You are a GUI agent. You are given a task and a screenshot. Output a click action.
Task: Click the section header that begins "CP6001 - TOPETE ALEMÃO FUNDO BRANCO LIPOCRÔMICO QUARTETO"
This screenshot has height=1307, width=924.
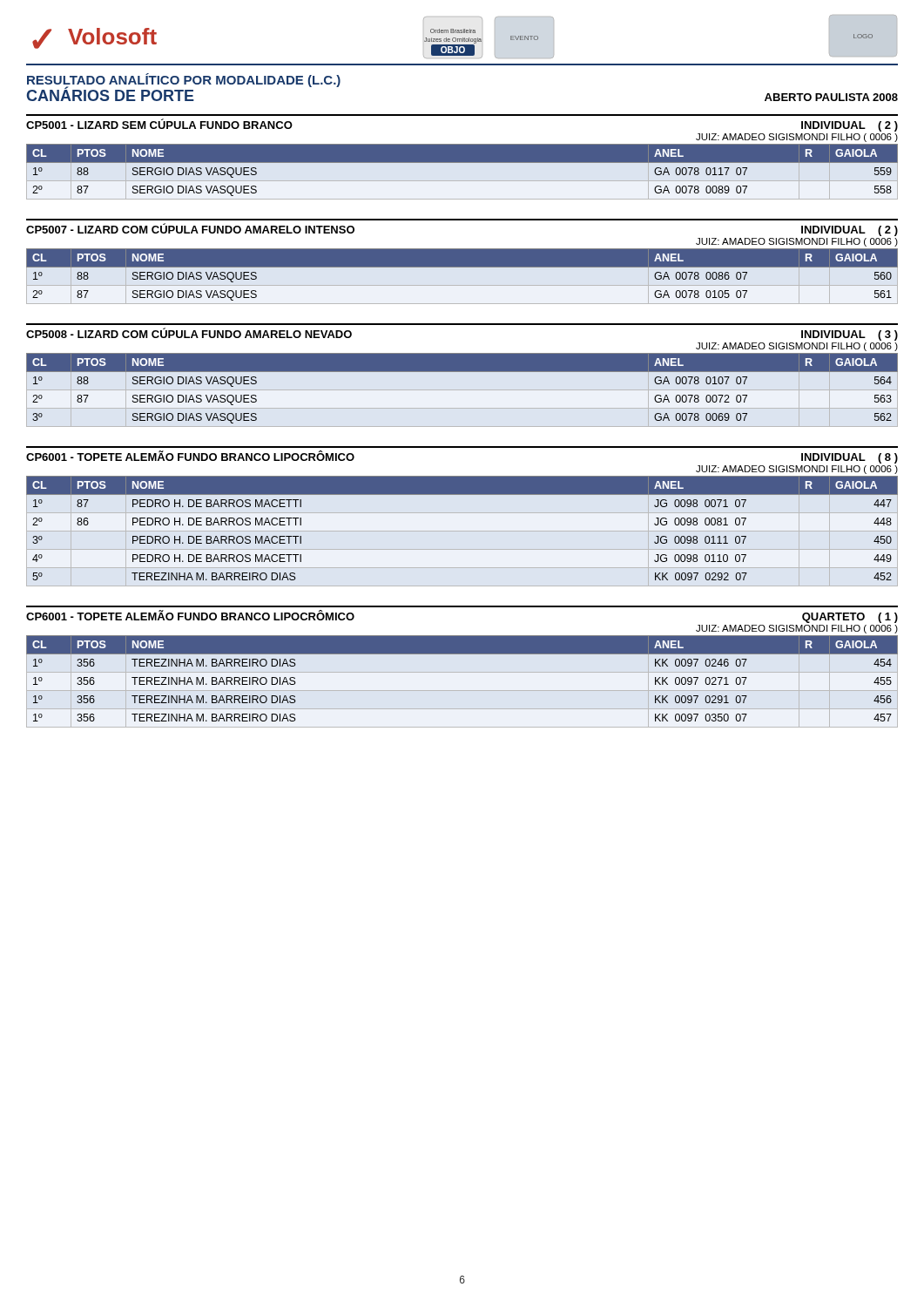pos(462,617)
